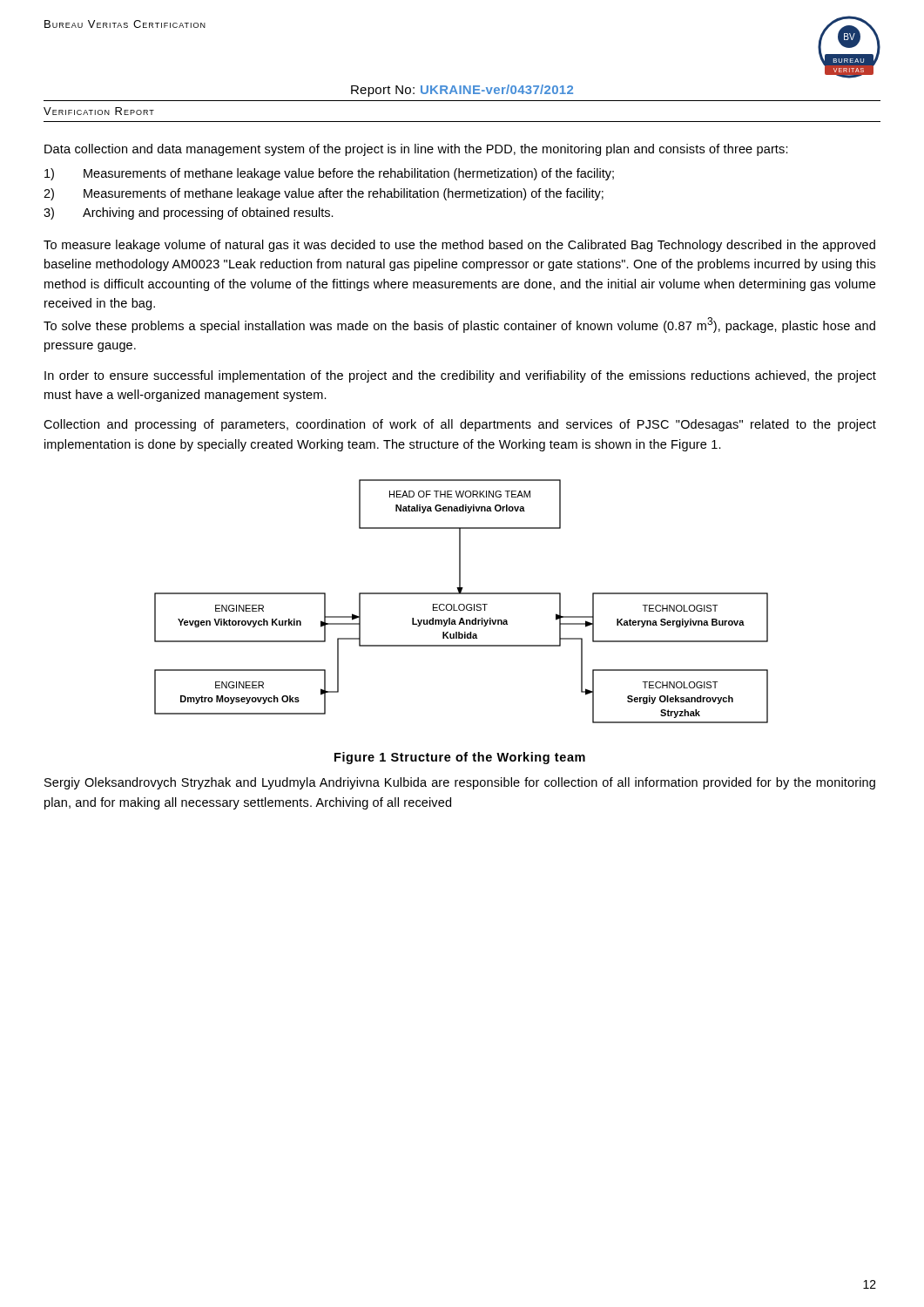Click on the organizational chart
Viewport: 924px width, 1307px height.
[x=460, y=618]
